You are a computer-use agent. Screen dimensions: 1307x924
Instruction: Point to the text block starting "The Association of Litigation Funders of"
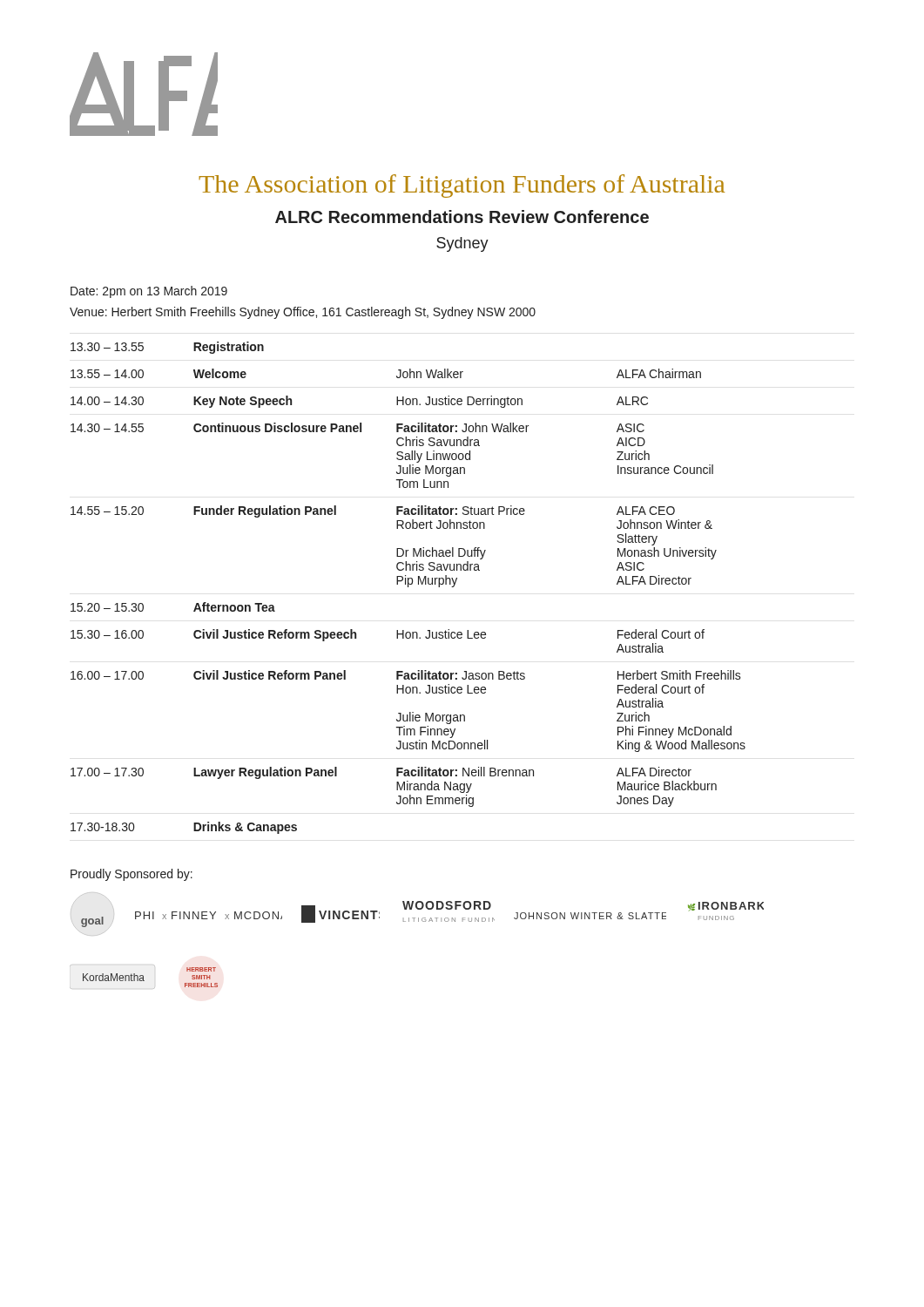[462, 183]
